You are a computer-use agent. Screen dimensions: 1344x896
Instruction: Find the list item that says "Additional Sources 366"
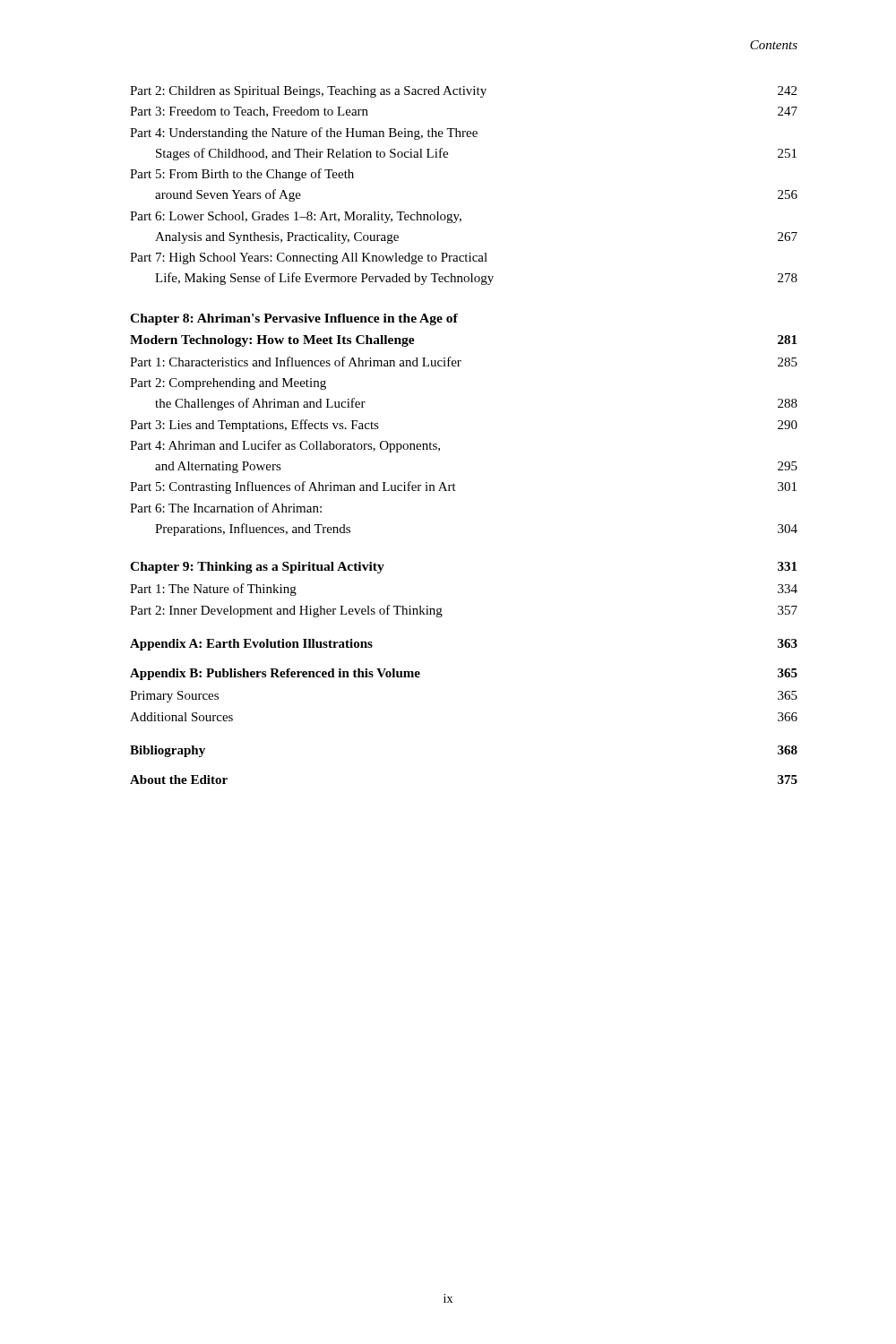click(x=179, y=716)
